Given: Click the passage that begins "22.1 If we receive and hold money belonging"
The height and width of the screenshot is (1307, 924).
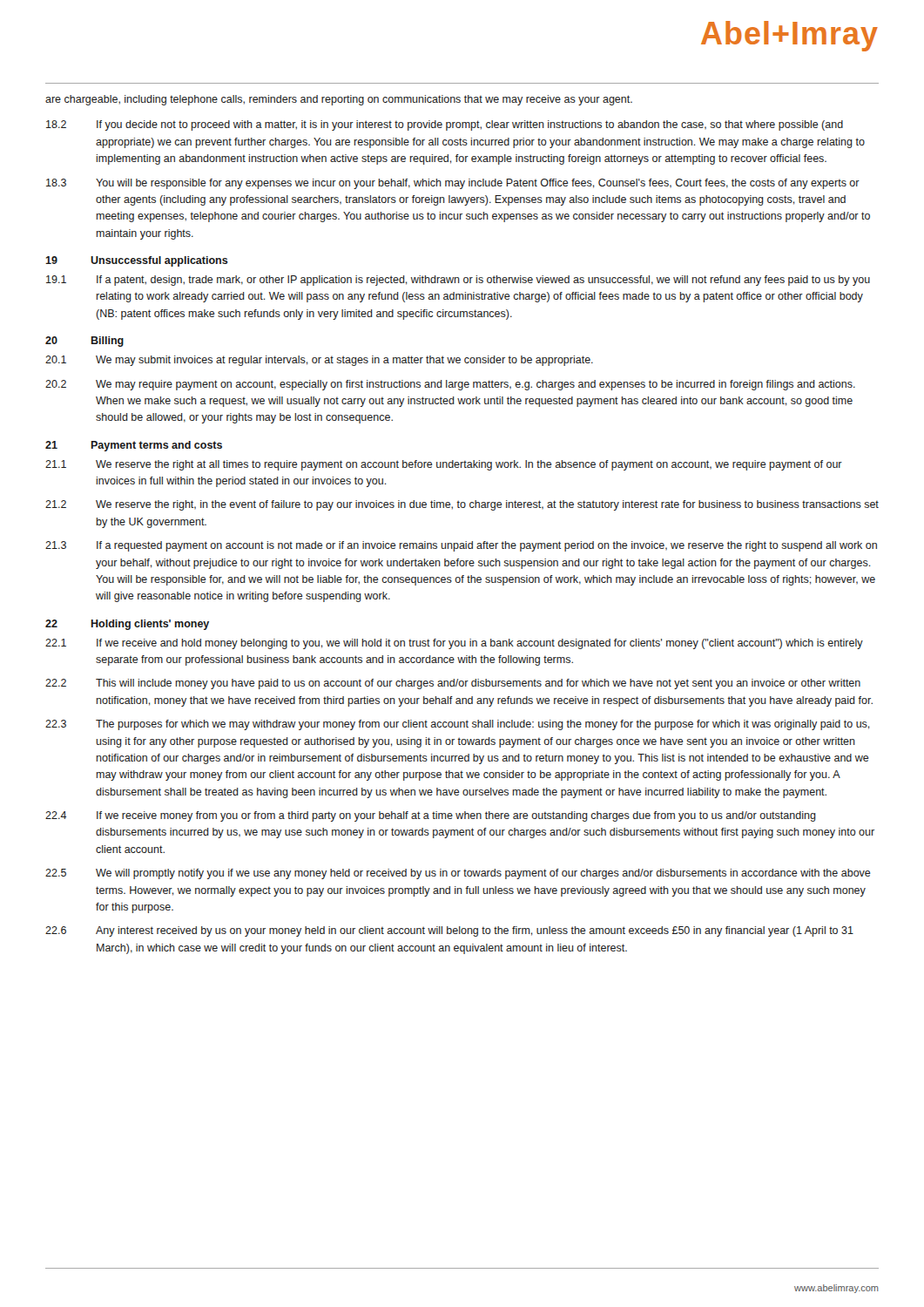Looking at the screenshot, I should (x=462, y=652).
